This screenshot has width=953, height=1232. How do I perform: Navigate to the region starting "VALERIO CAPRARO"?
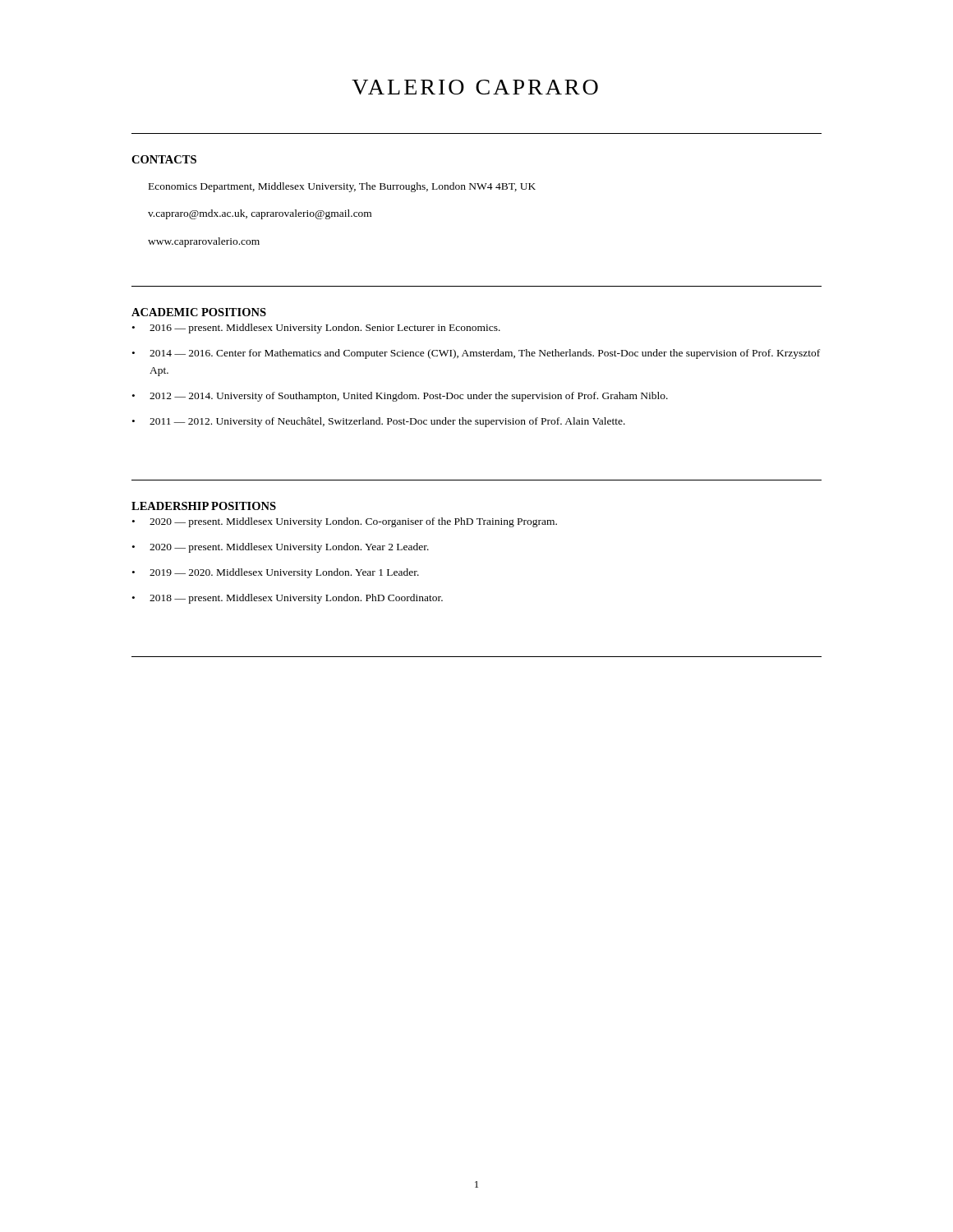476,87
